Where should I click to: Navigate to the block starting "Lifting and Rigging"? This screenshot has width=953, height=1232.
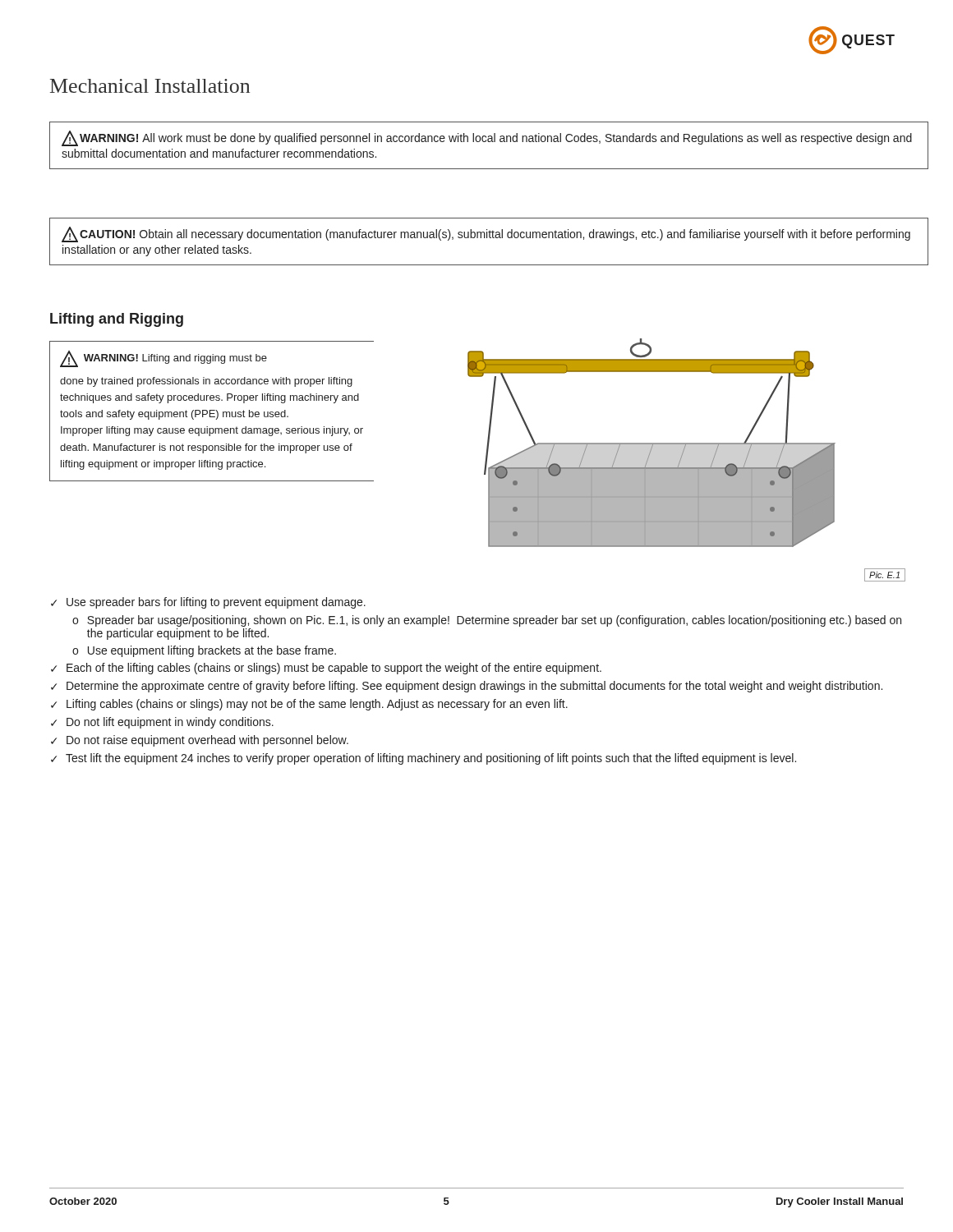117,319
